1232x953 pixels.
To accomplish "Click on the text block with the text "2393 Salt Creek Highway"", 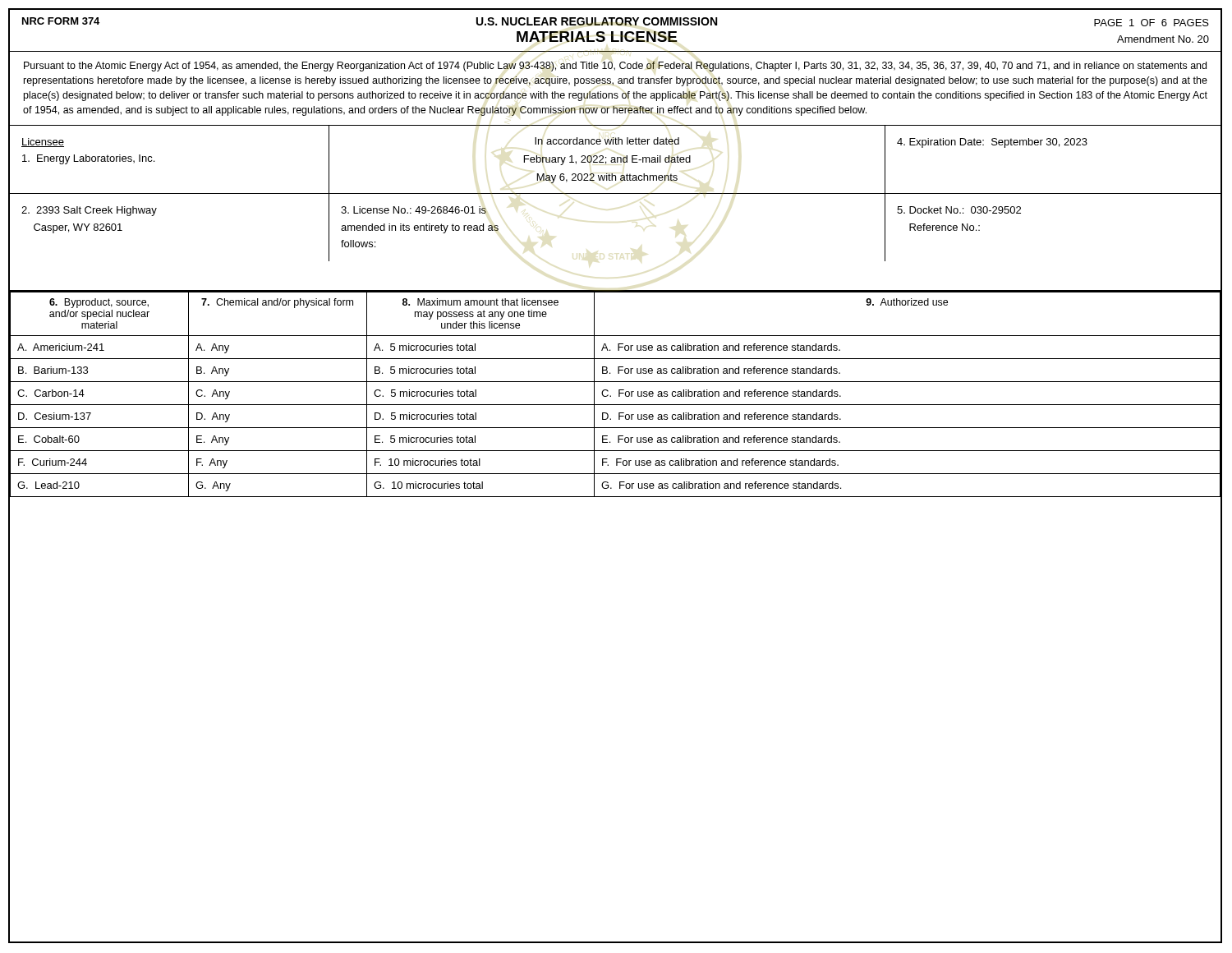I will [89, 218].
